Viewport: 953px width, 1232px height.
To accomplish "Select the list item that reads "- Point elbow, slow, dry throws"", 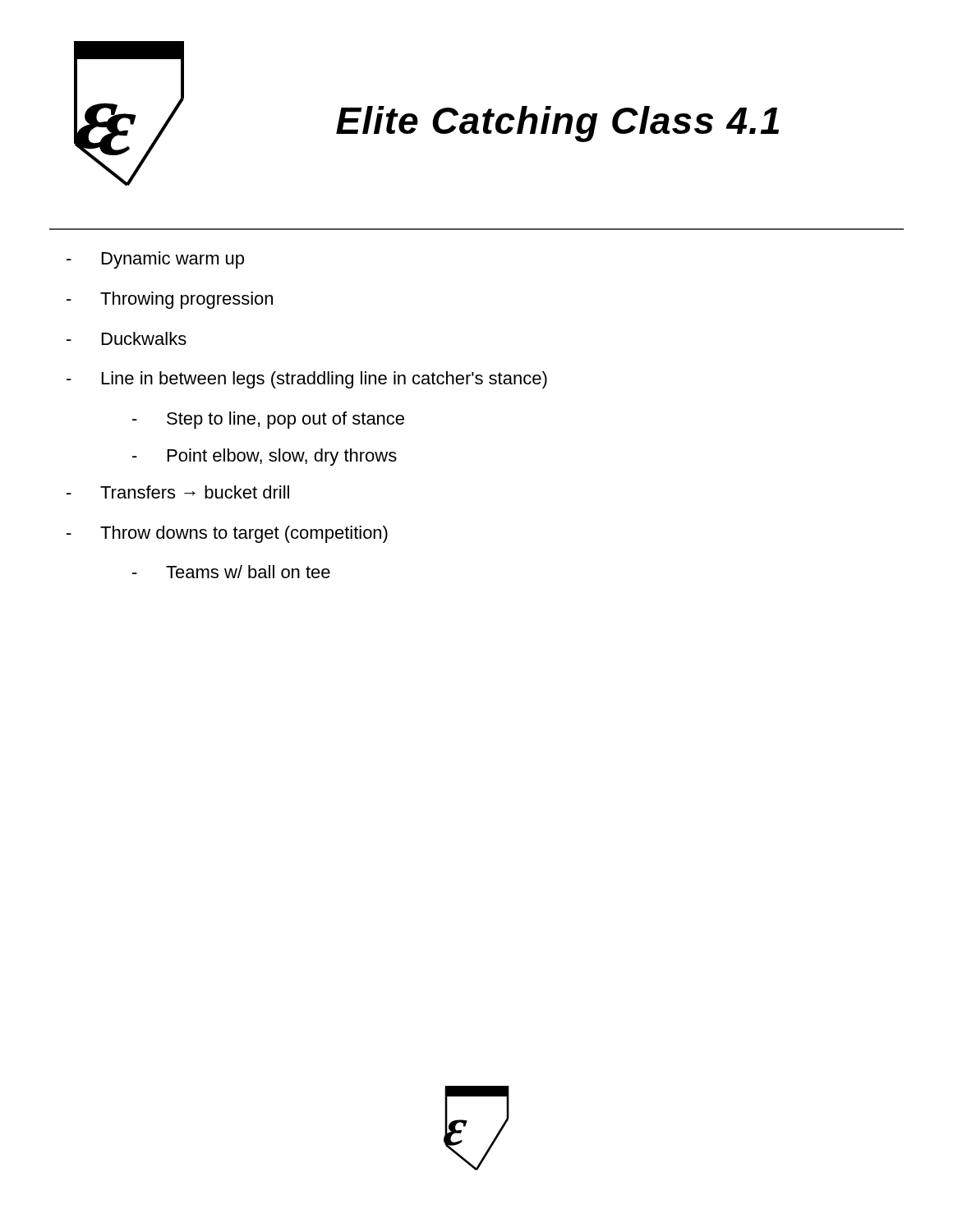I will (264, 456).
